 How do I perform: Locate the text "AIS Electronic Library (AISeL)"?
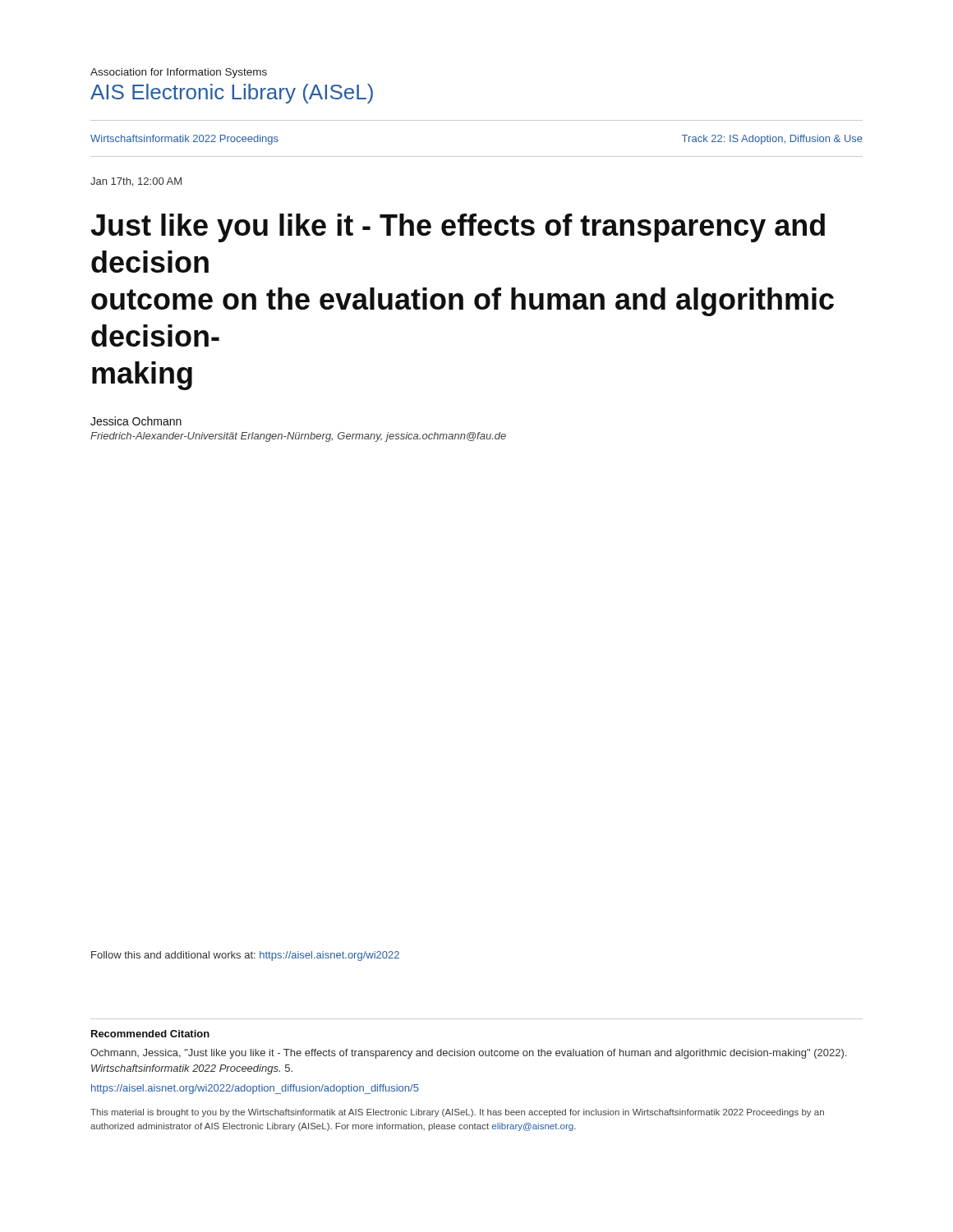[x=232, y=92]
